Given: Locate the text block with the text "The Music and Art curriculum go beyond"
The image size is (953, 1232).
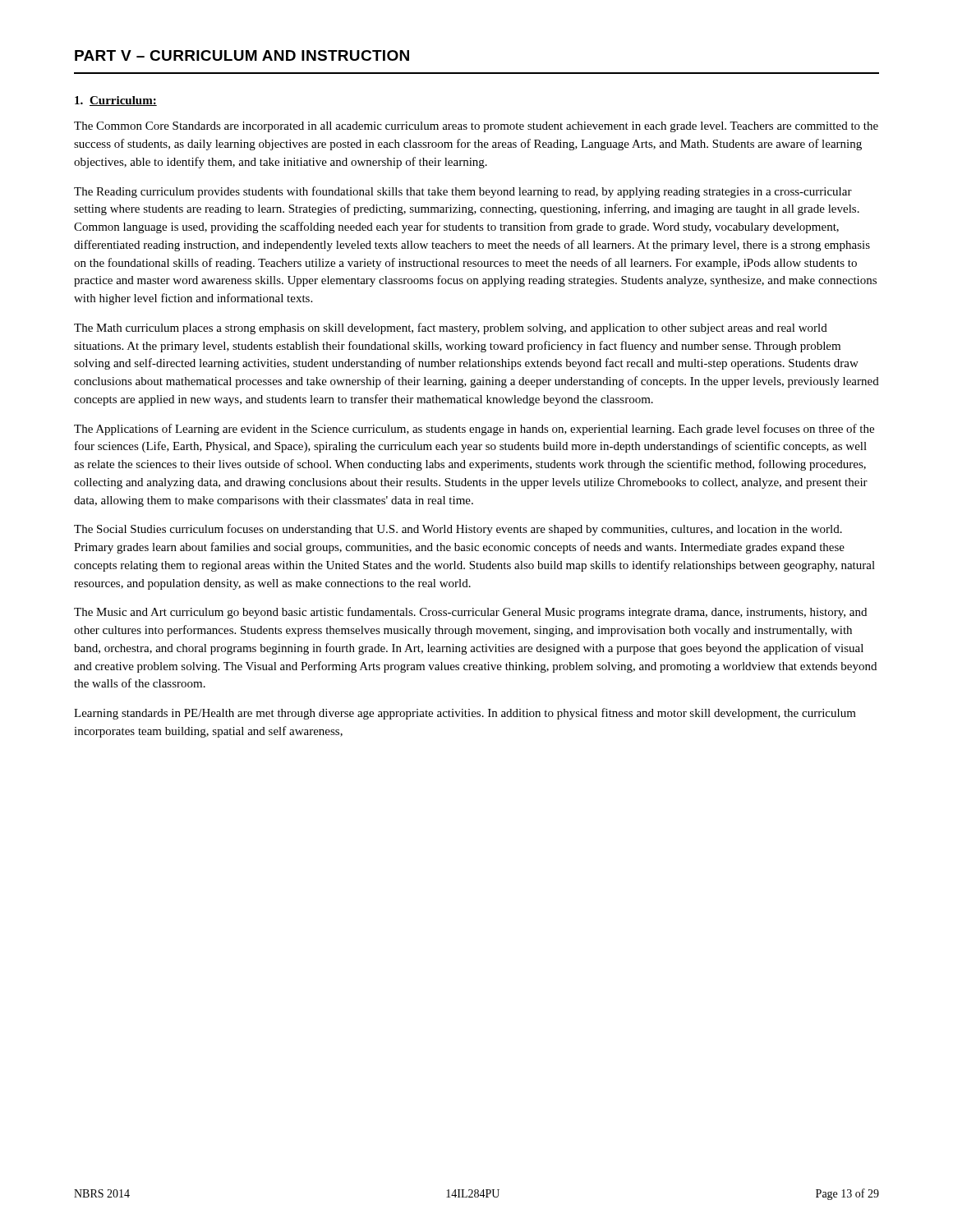Looking at the screenshot, I should pyautogui.click(x=476, y=649).
